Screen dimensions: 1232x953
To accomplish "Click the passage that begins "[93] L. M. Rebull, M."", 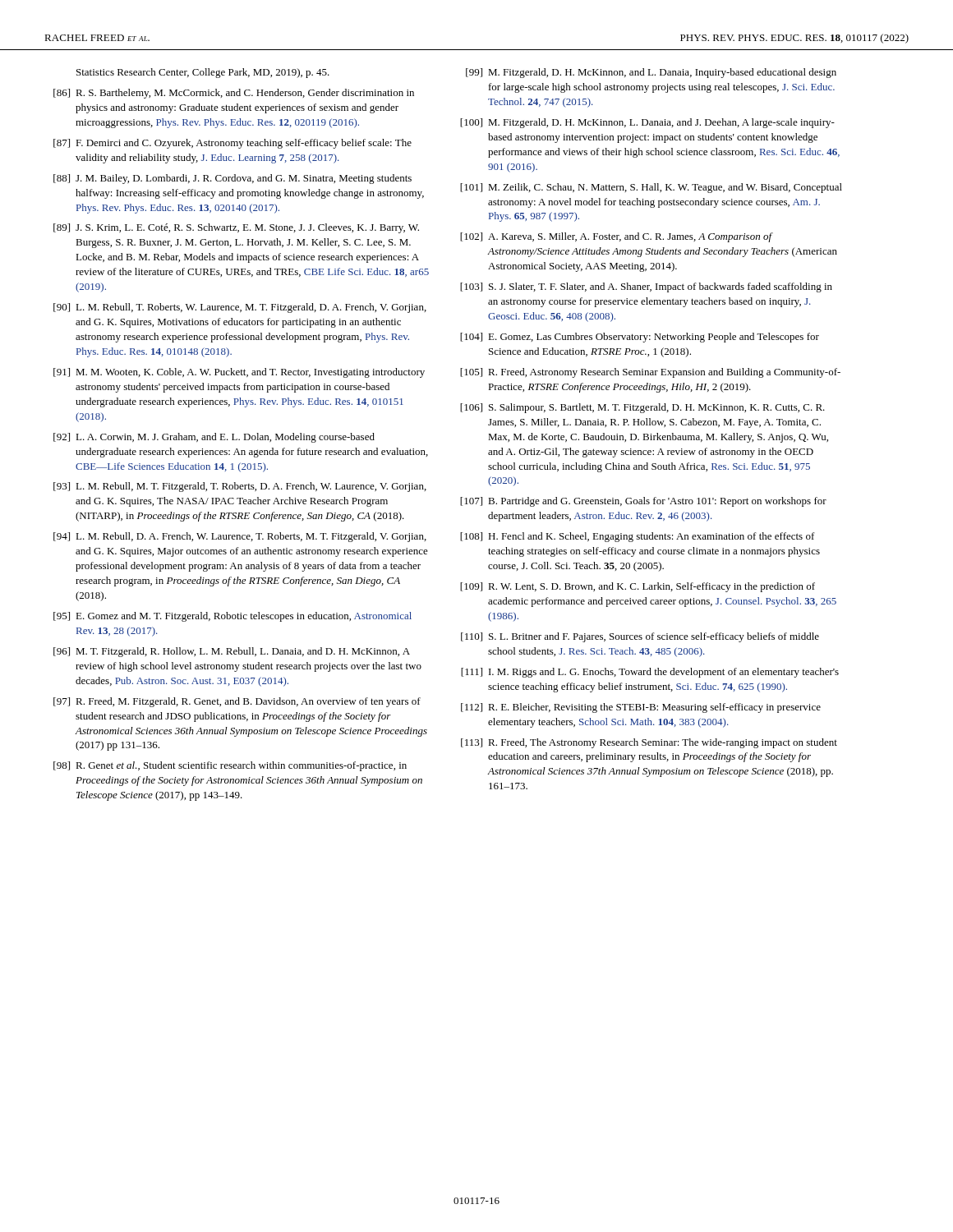I will 237,501.
